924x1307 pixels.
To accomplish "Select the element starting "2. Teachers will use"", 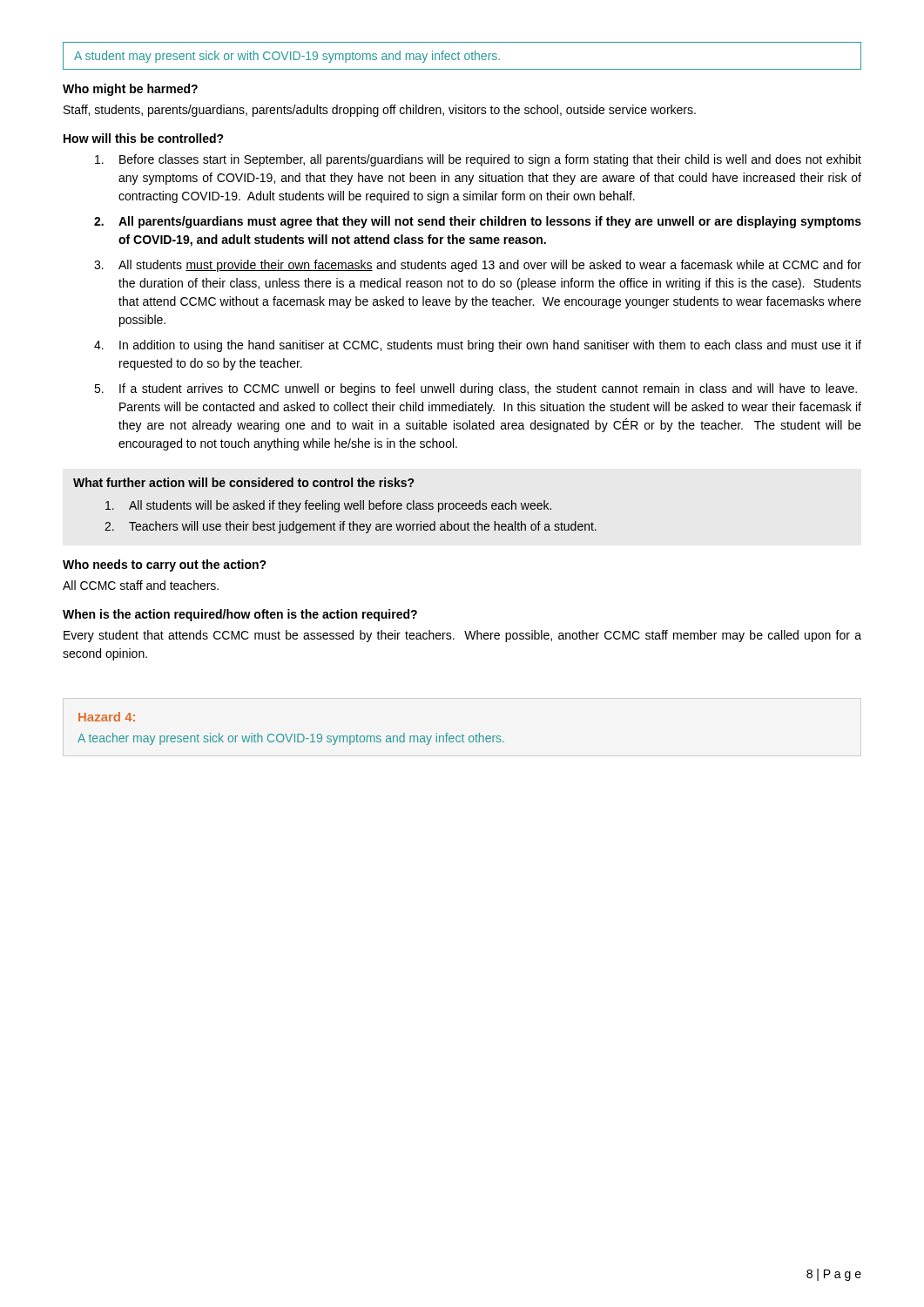I will pyautogui.click(x=351, y=527).
